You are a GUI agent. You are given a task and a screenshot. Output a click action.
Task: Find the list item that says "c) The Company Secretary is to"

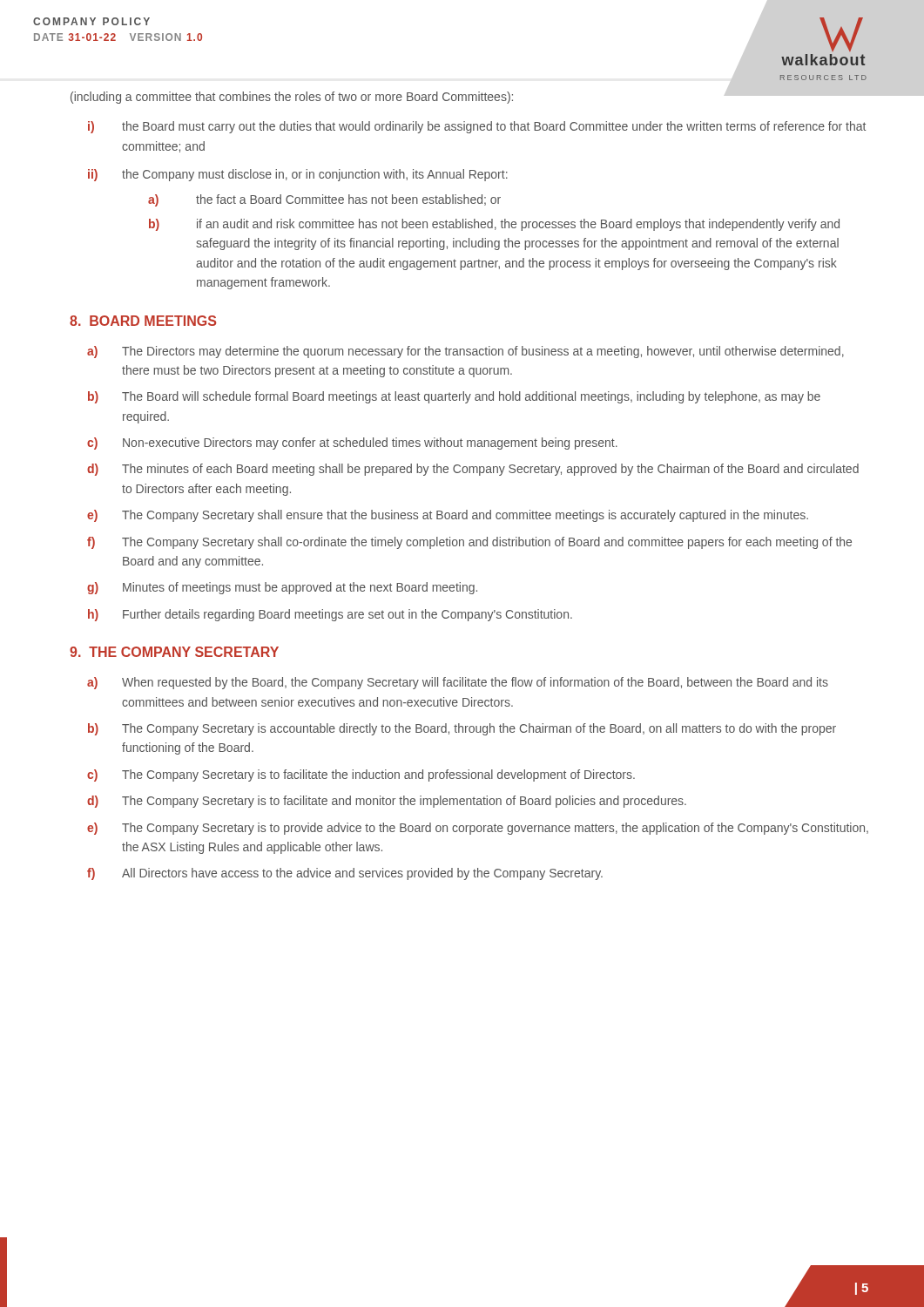[x=479, y=775]
